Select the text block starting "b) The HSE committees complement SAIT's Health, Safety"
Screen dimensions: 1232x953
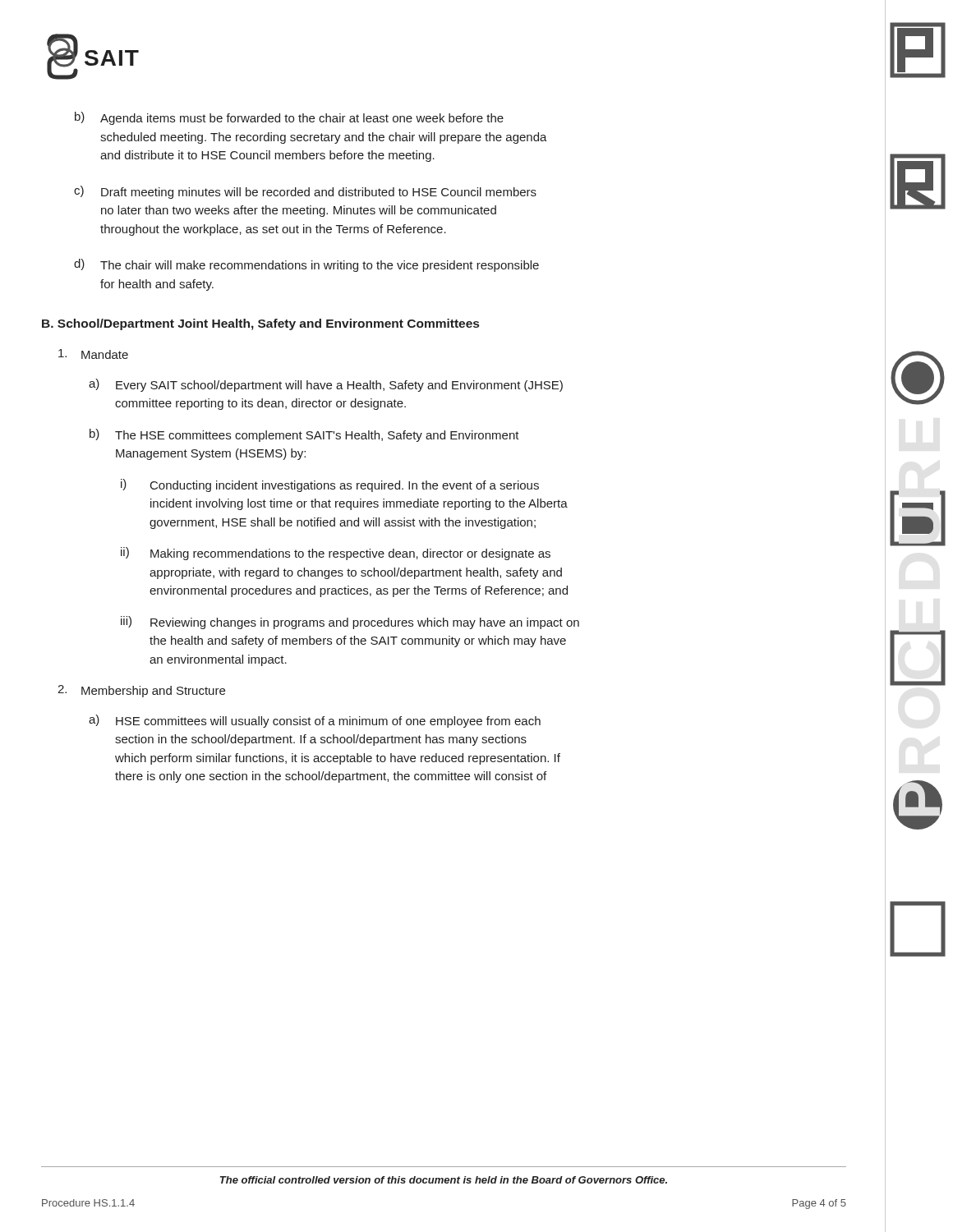pos(304,444)
